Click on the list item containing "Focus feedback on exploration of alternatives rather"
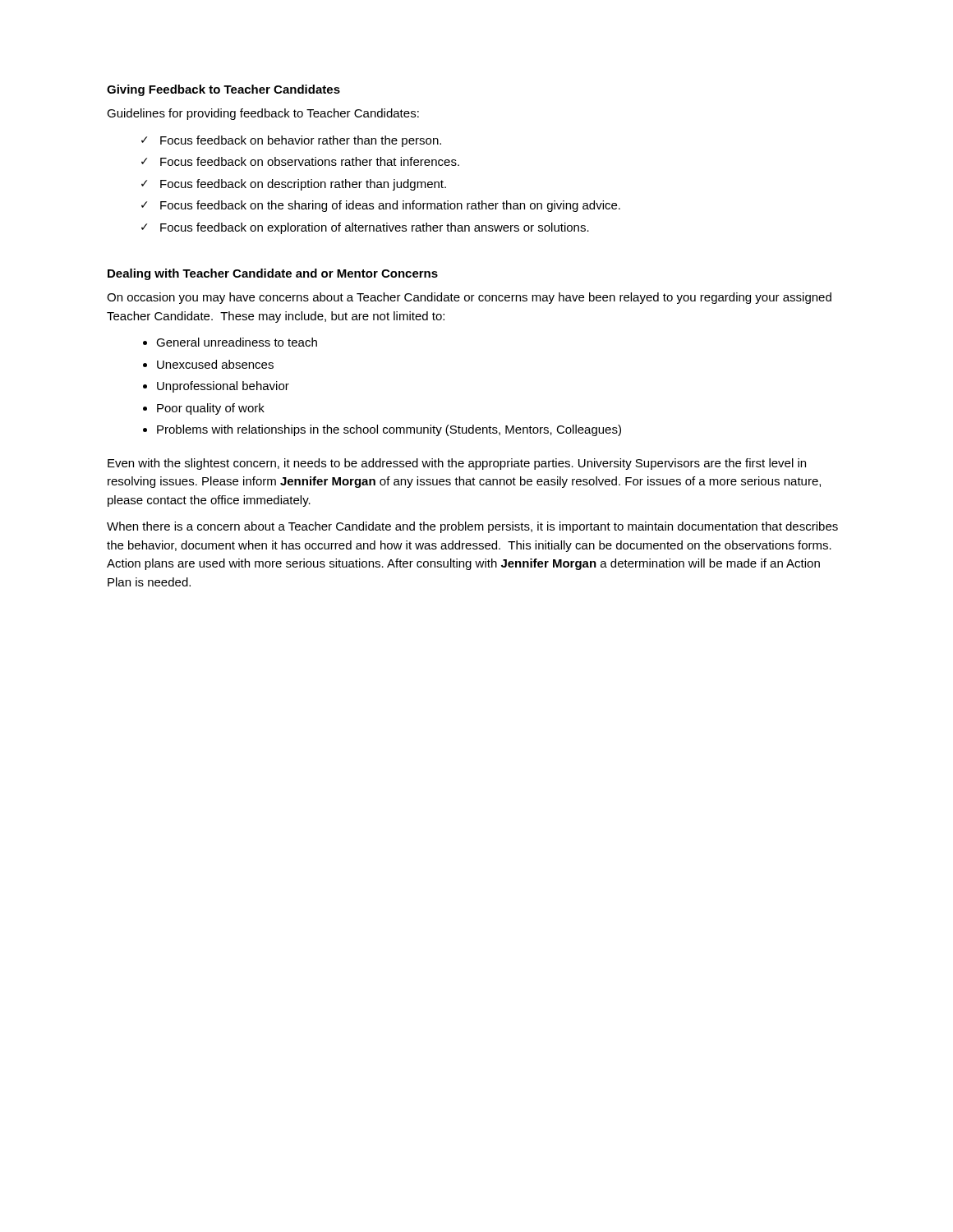 click(374, 227)
